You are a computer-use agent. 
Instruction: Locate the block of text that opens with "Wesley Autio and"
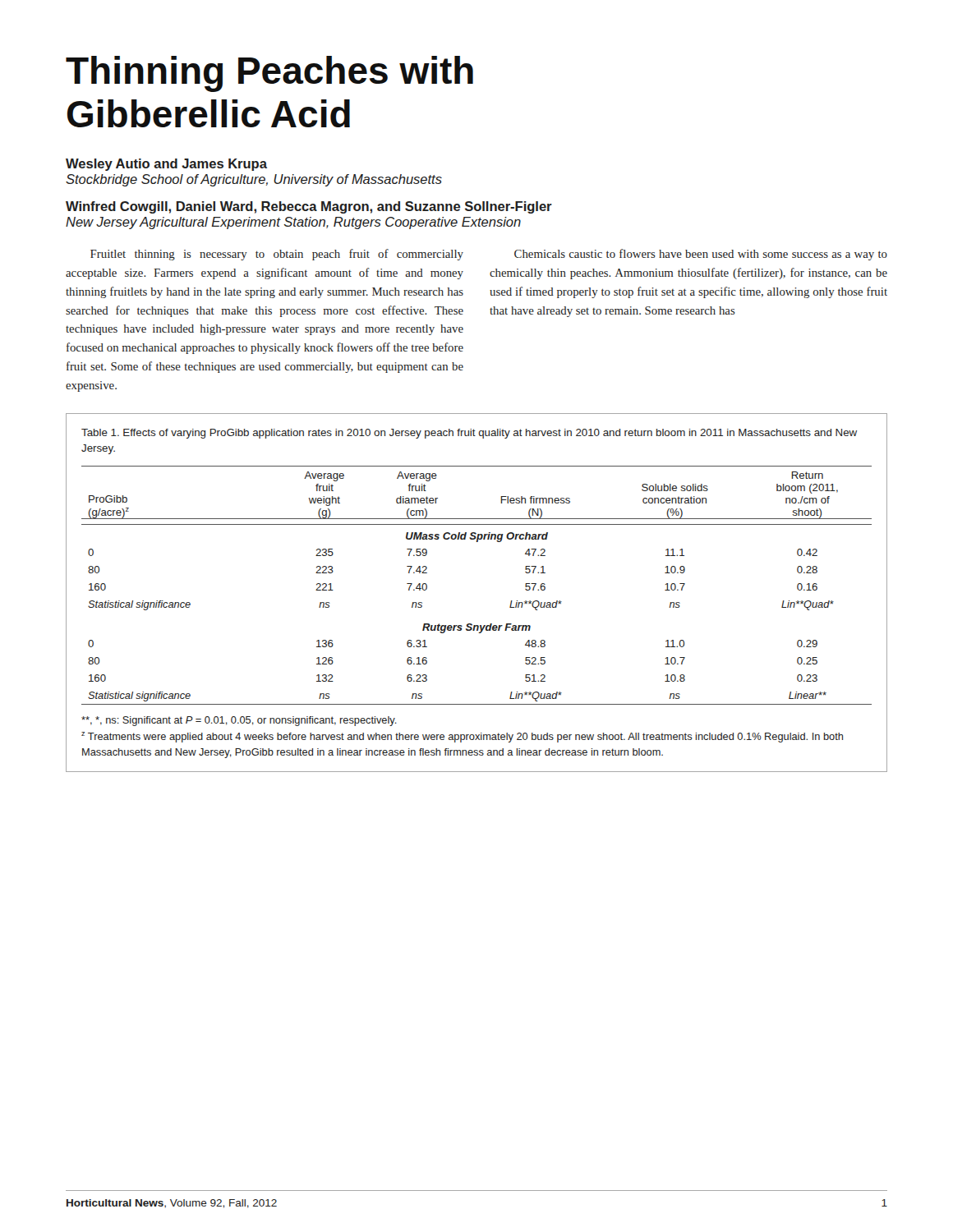[x=476, y=193]
